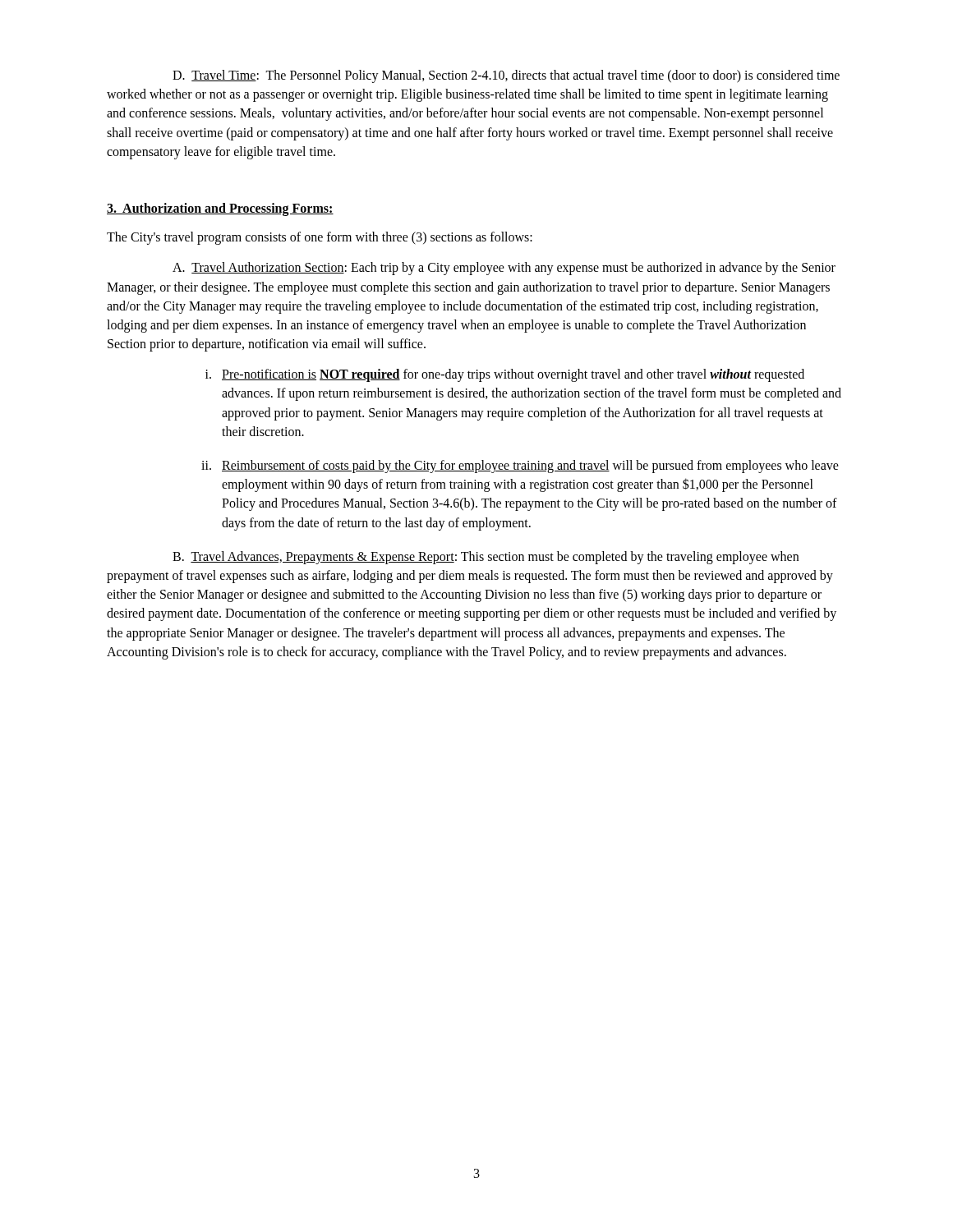953x1232 pixels.
Task: Find the text starting "The City's travel program"
Action: point(476,237)
